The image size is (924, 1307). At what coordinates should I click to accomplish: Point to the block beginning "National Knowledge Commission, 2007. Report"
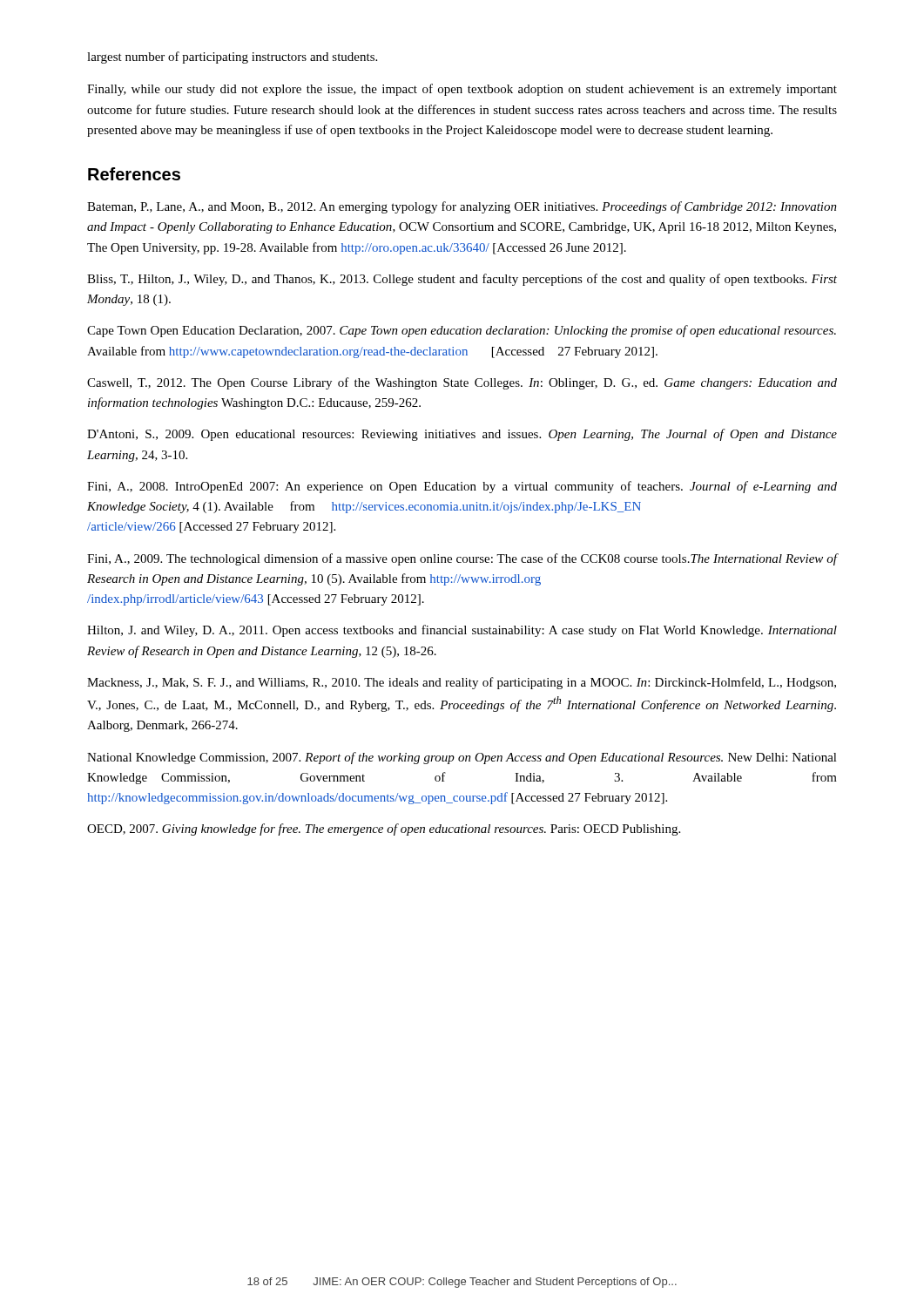462,758
